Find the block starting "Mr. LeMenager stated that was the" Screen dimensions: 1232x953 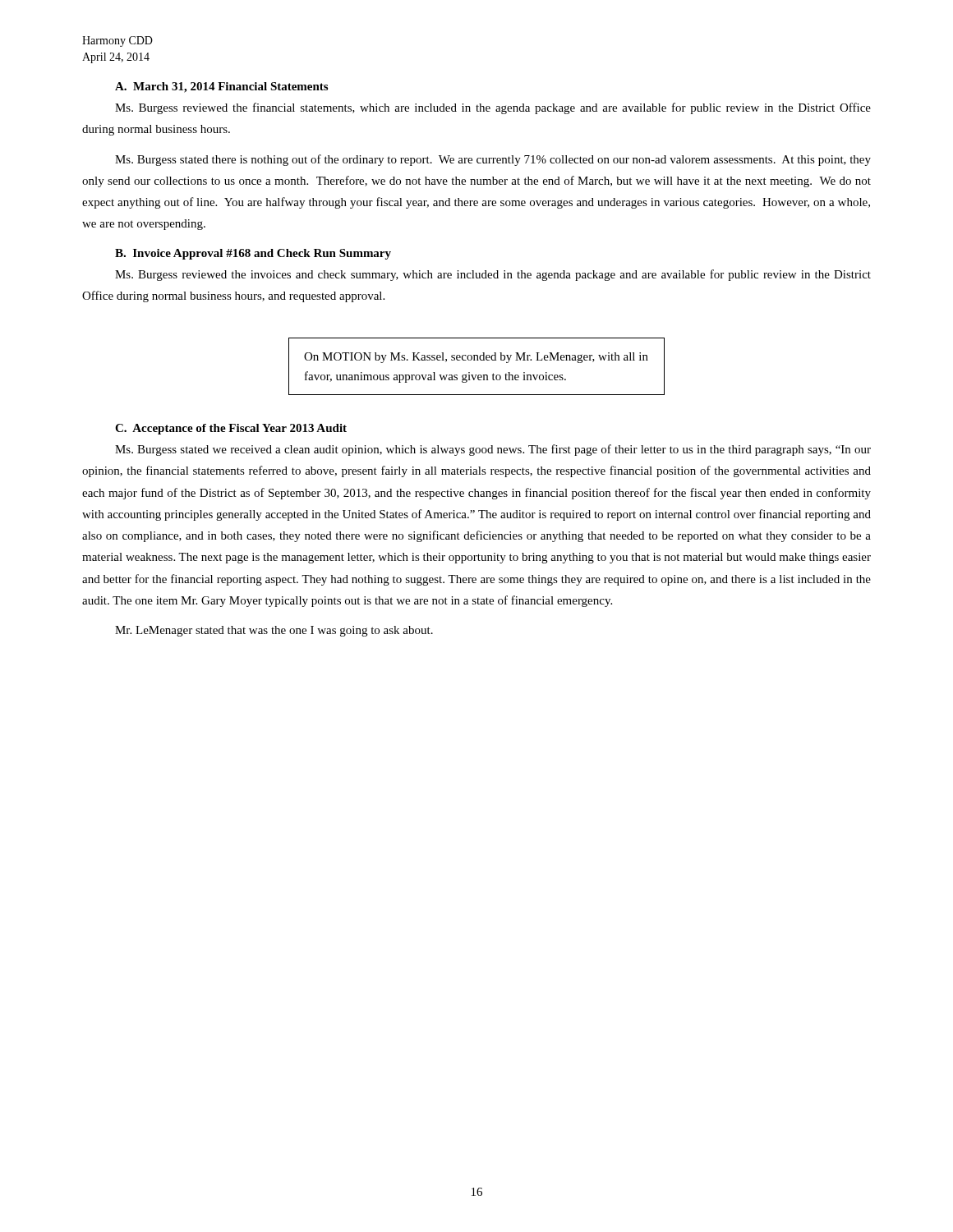[x=274, y=630]
